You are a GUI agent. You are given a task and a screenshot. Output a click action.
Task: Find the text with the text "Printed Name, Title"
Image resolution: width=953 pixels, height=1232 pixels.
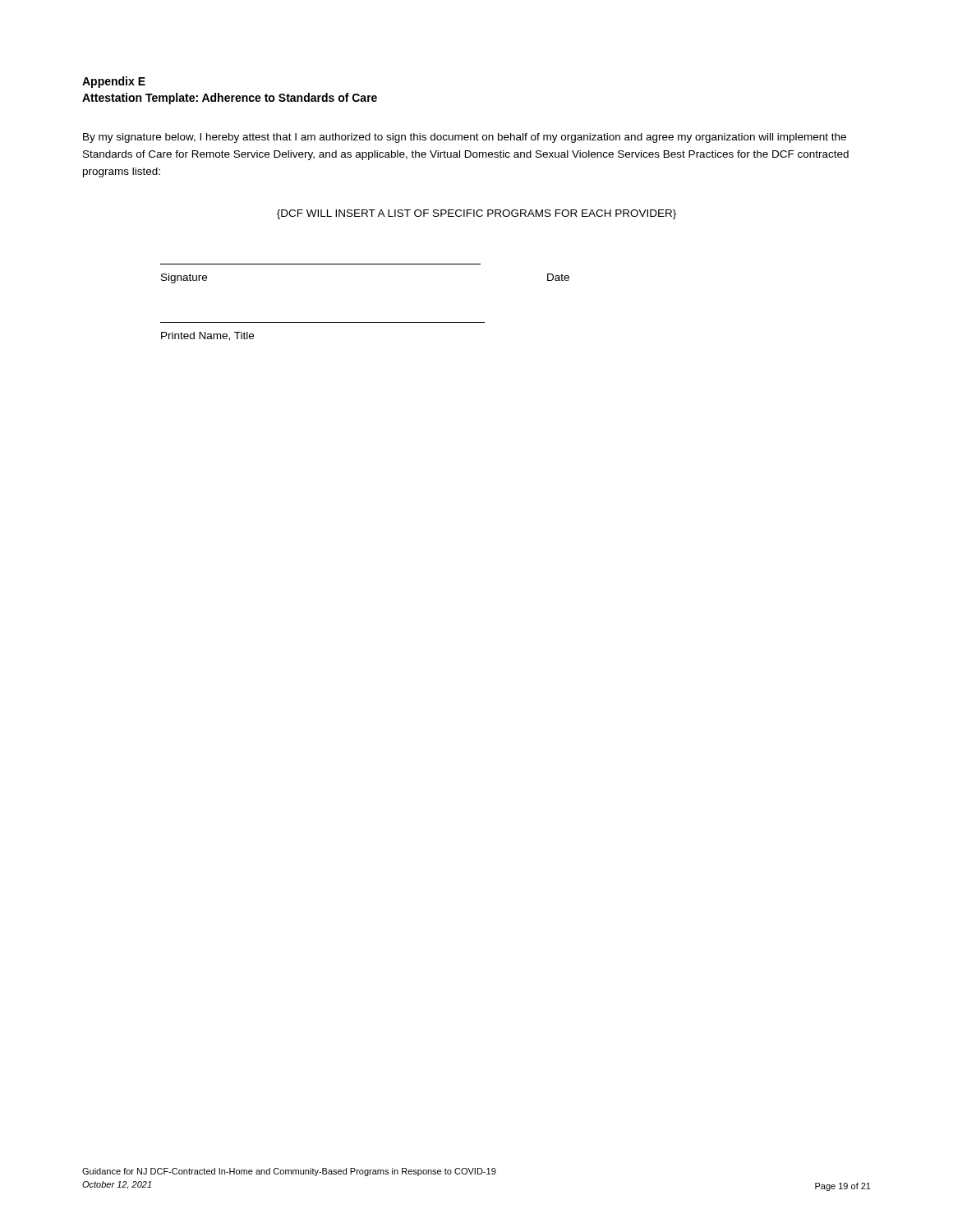(207, 336)
